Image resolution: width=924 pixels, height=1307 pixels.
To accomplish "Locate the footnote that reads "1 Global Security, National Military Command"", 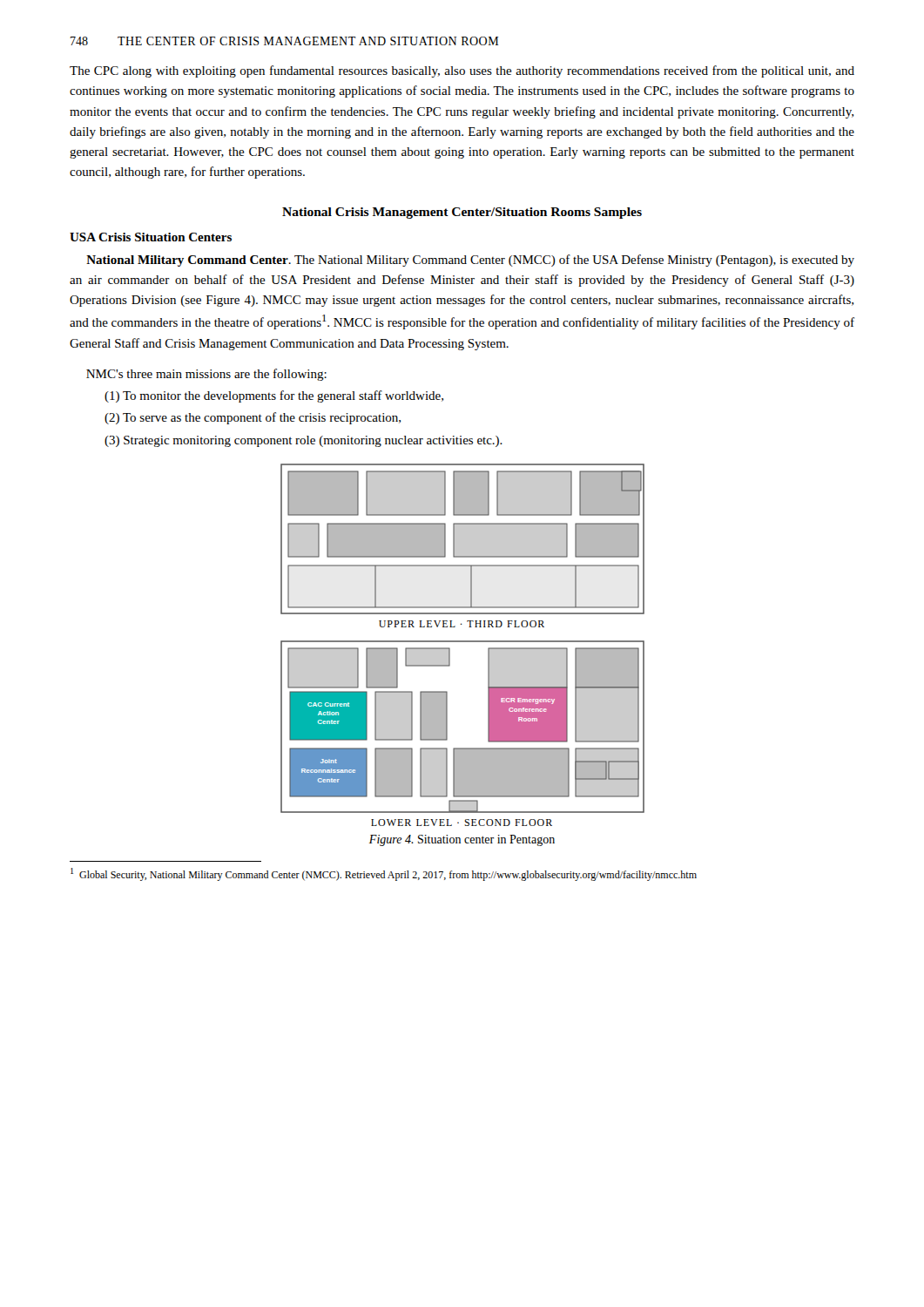I will (x=383, y=873).
